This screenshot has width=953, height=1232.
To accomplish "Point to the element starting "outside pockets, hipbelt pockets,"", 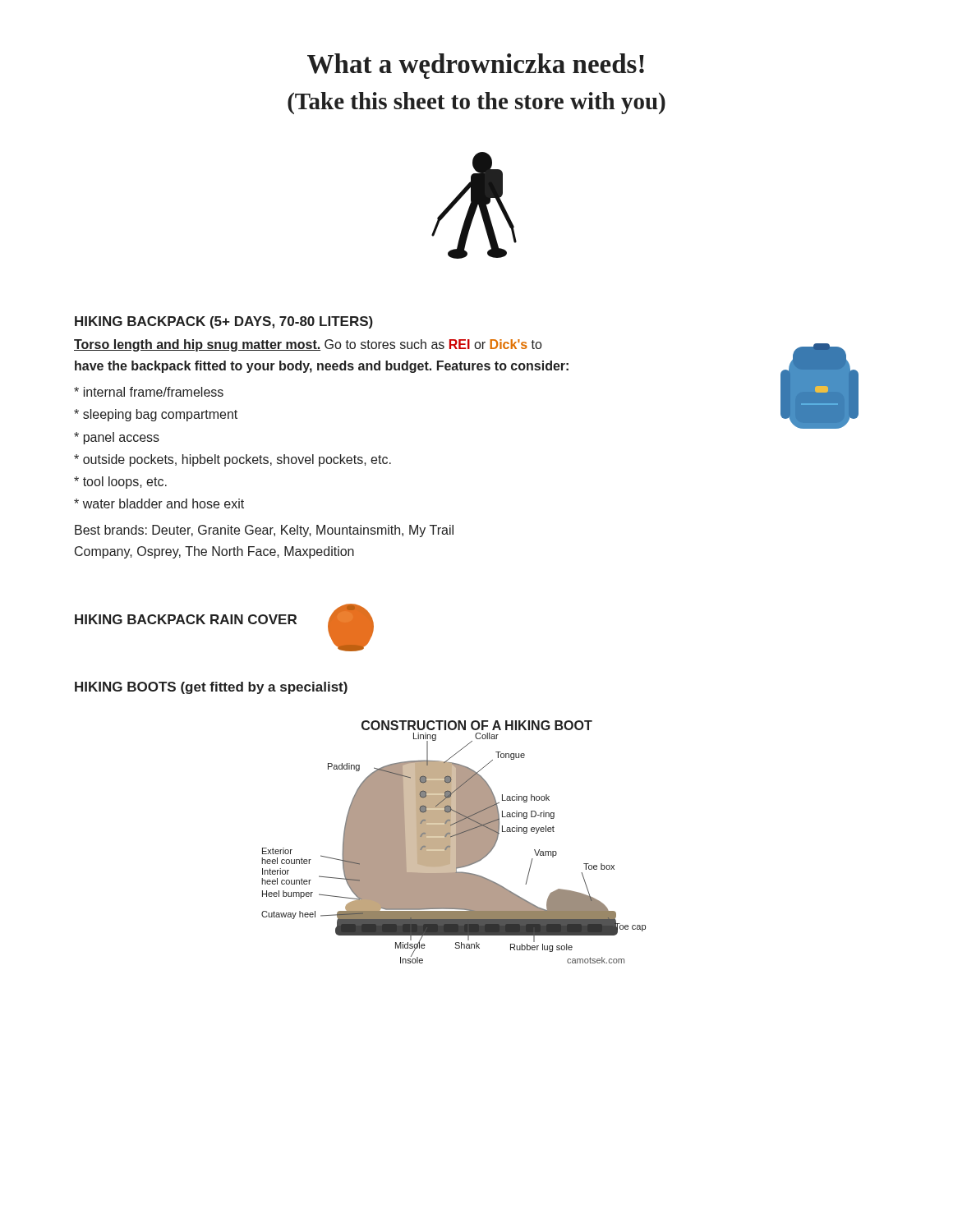I will 233,459.
